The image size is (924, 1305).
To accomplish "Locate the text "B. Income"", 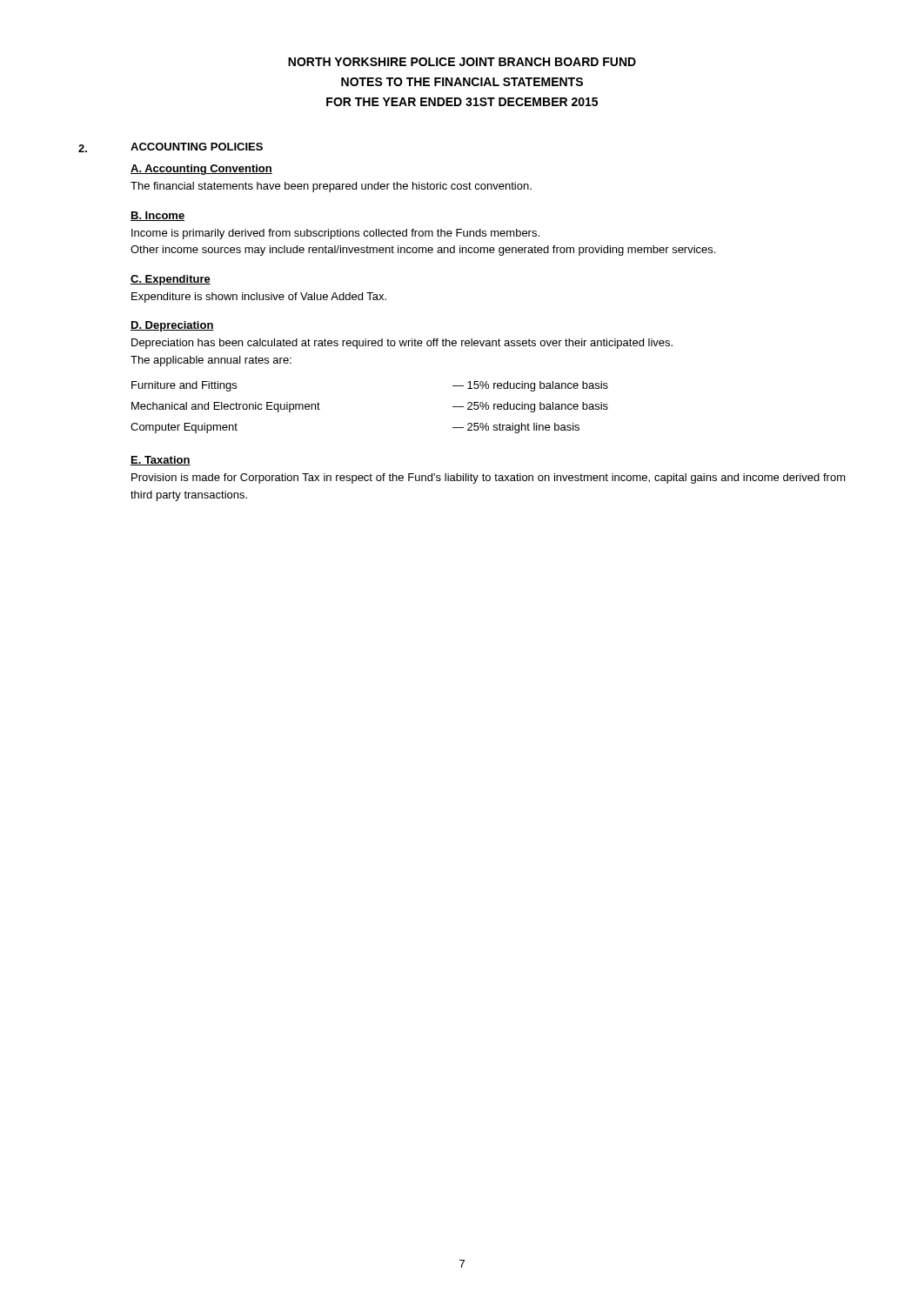I will point(157,215).
